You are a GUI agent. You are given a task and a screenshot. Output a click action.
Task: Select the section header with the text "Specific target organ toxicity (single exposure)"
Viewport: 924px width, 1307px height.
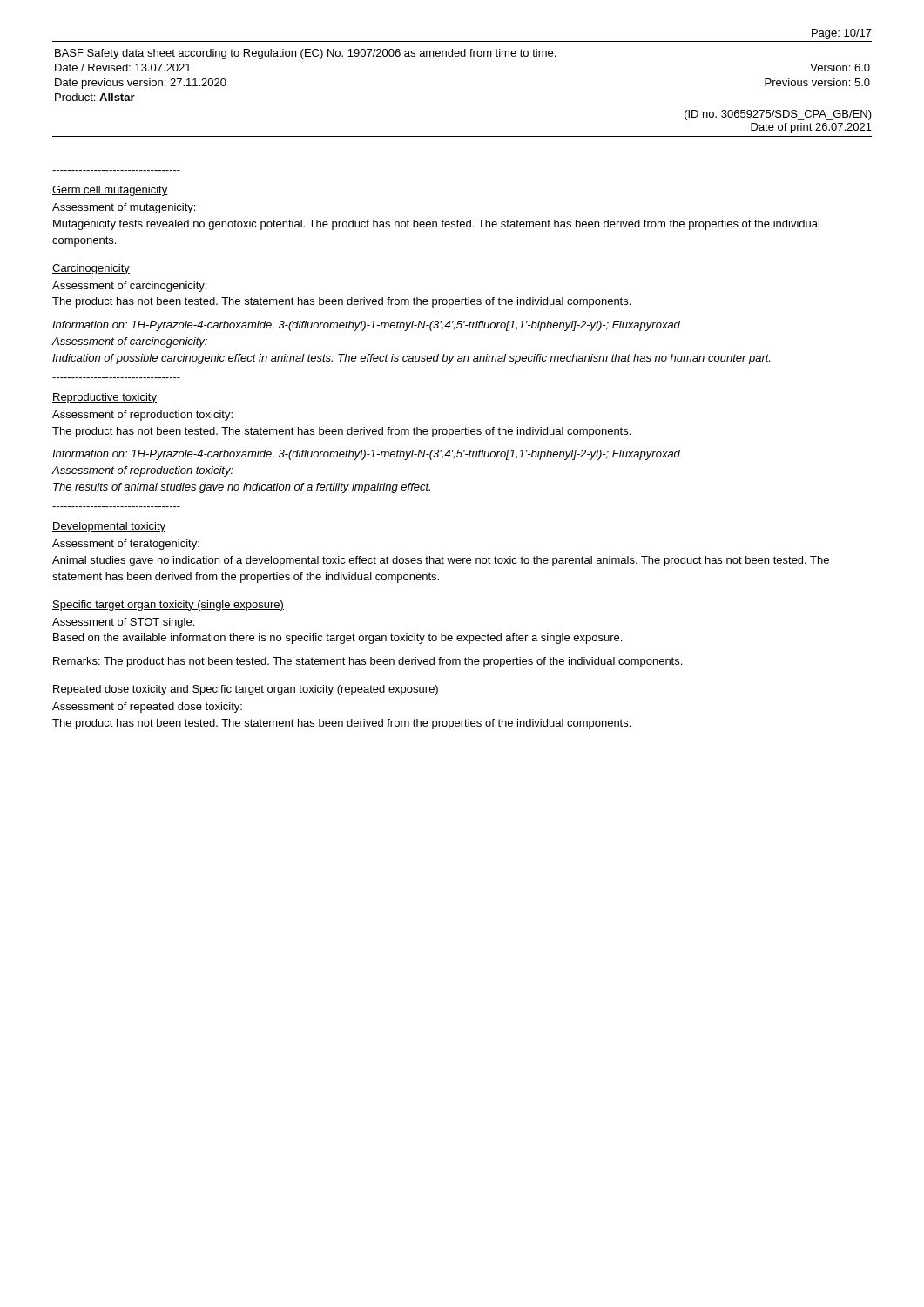(168, 604)
